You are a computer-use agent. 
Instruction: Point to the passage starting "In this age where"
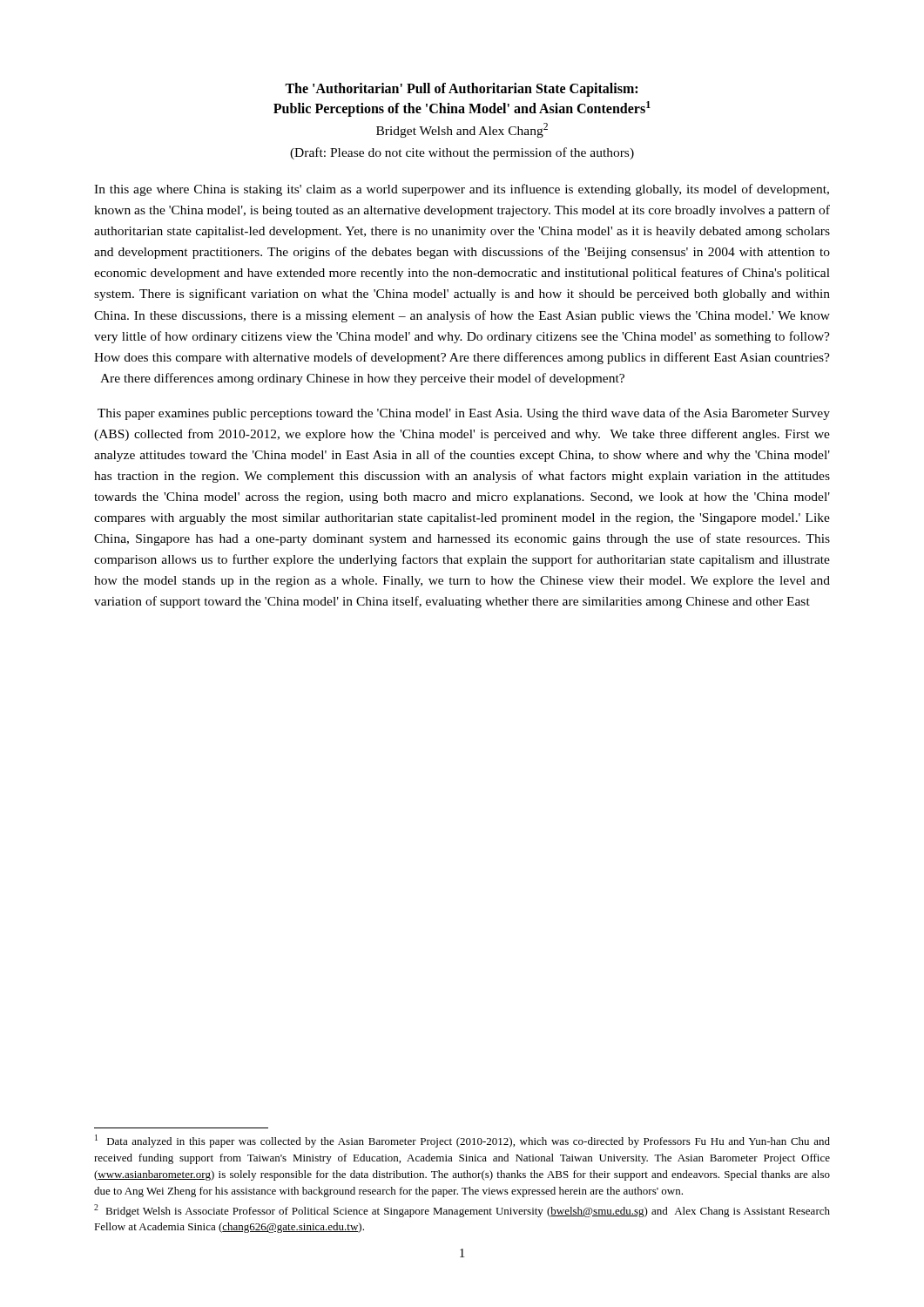(462, 283)
